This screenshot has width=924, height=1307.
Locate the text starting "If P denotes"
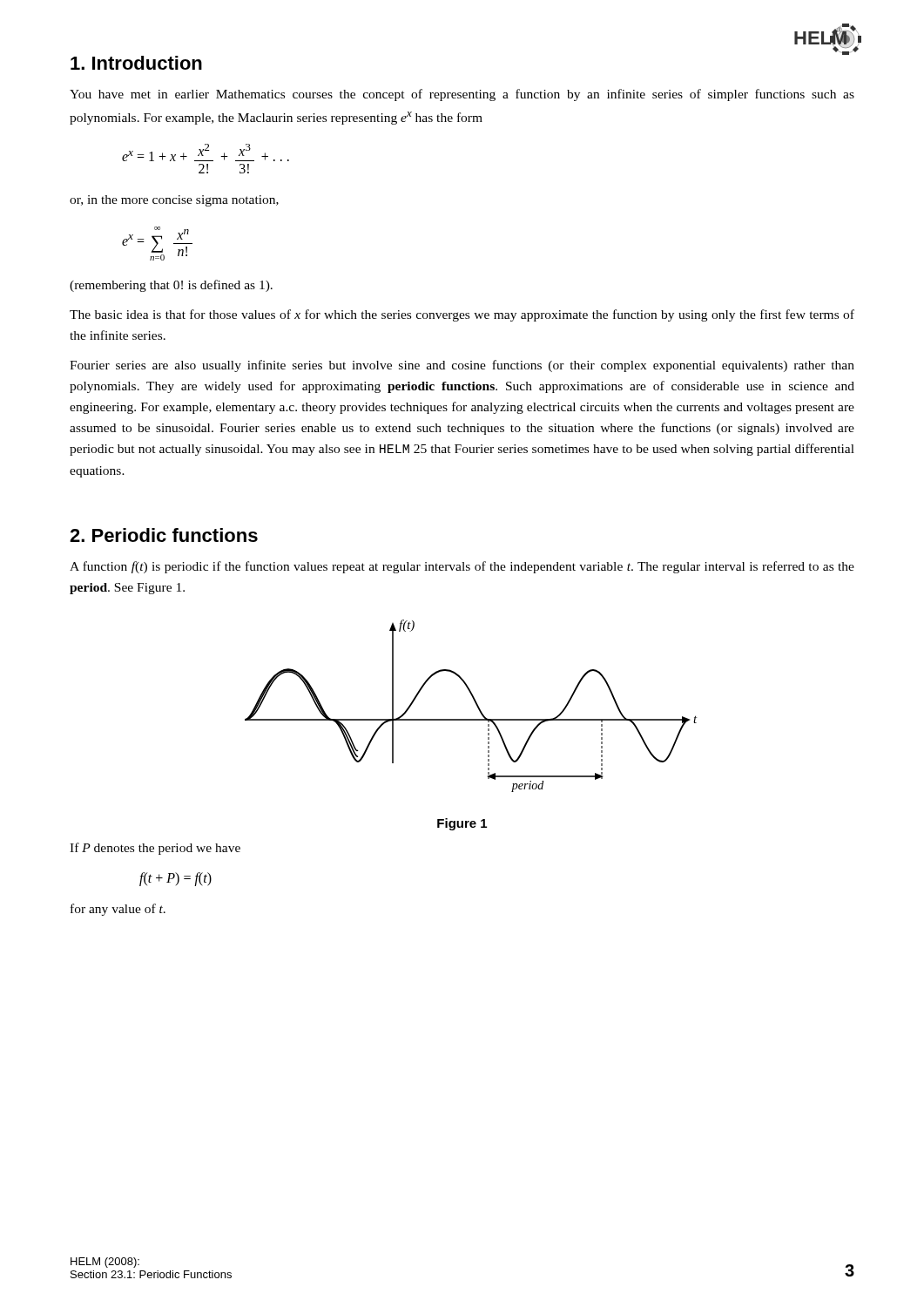pos(155,848)
